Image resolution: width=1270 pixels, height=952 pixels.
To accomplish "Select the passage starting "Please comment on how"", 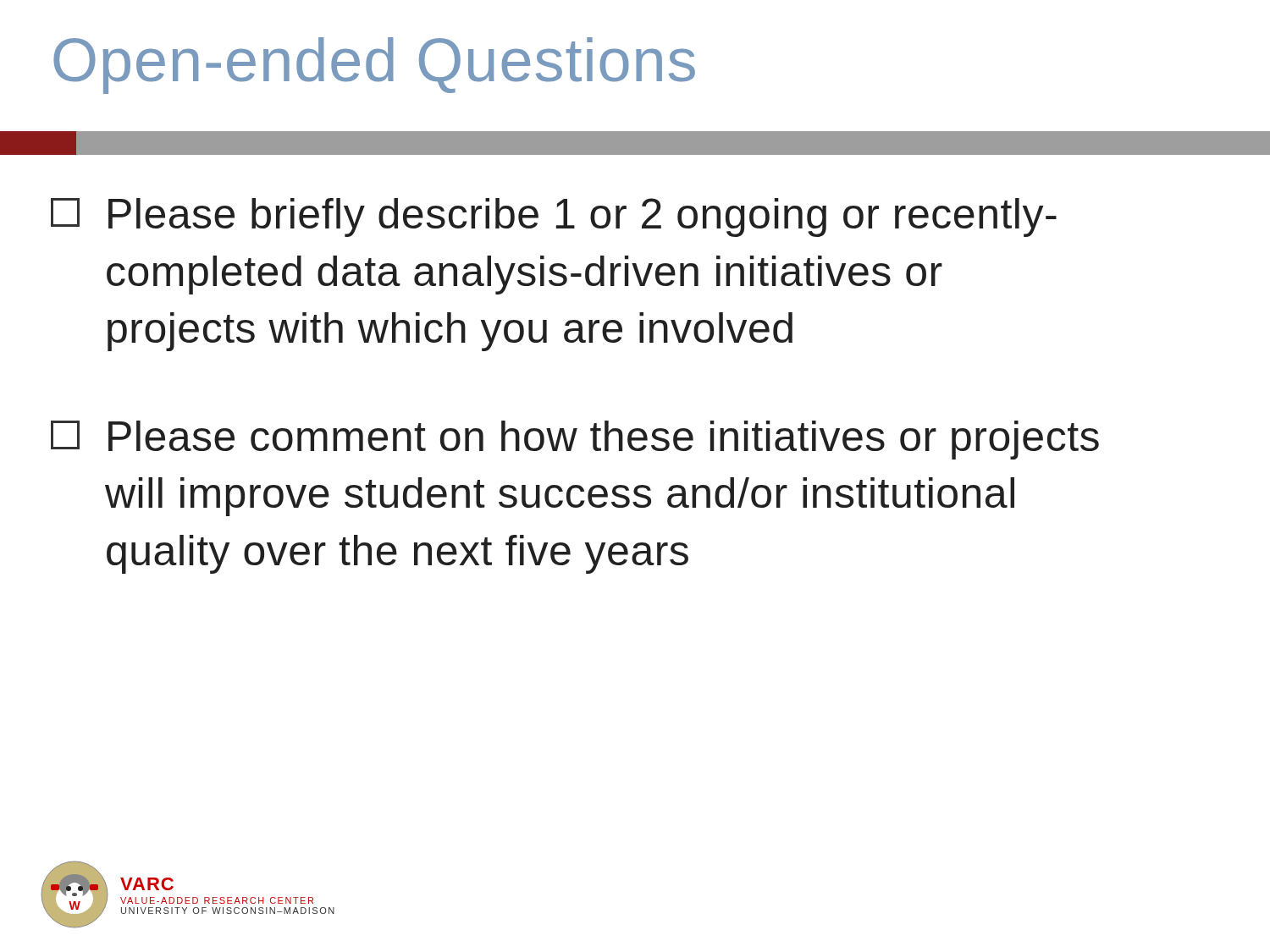I will point(576,494).
